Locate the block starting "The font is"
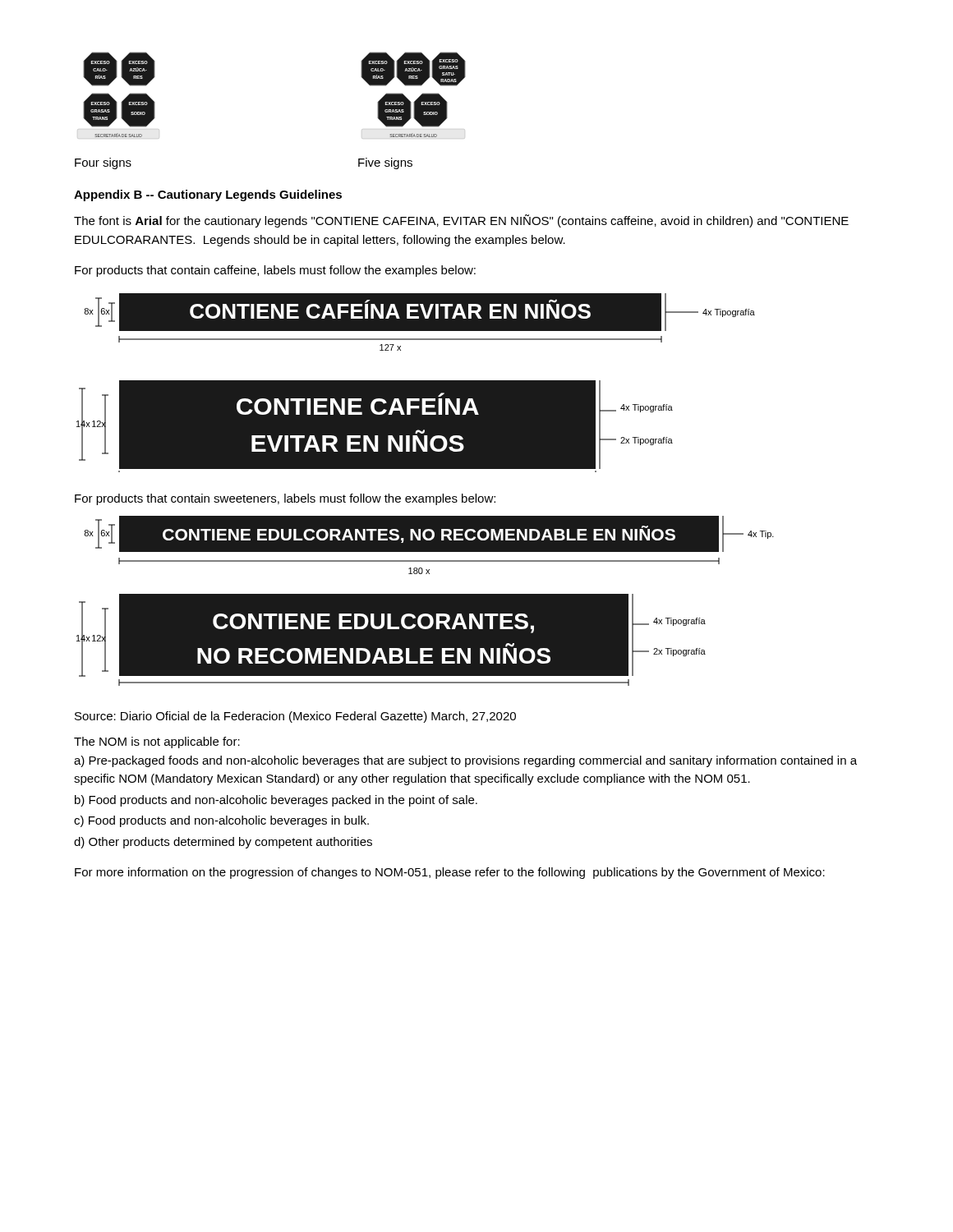 pos(461,230)
